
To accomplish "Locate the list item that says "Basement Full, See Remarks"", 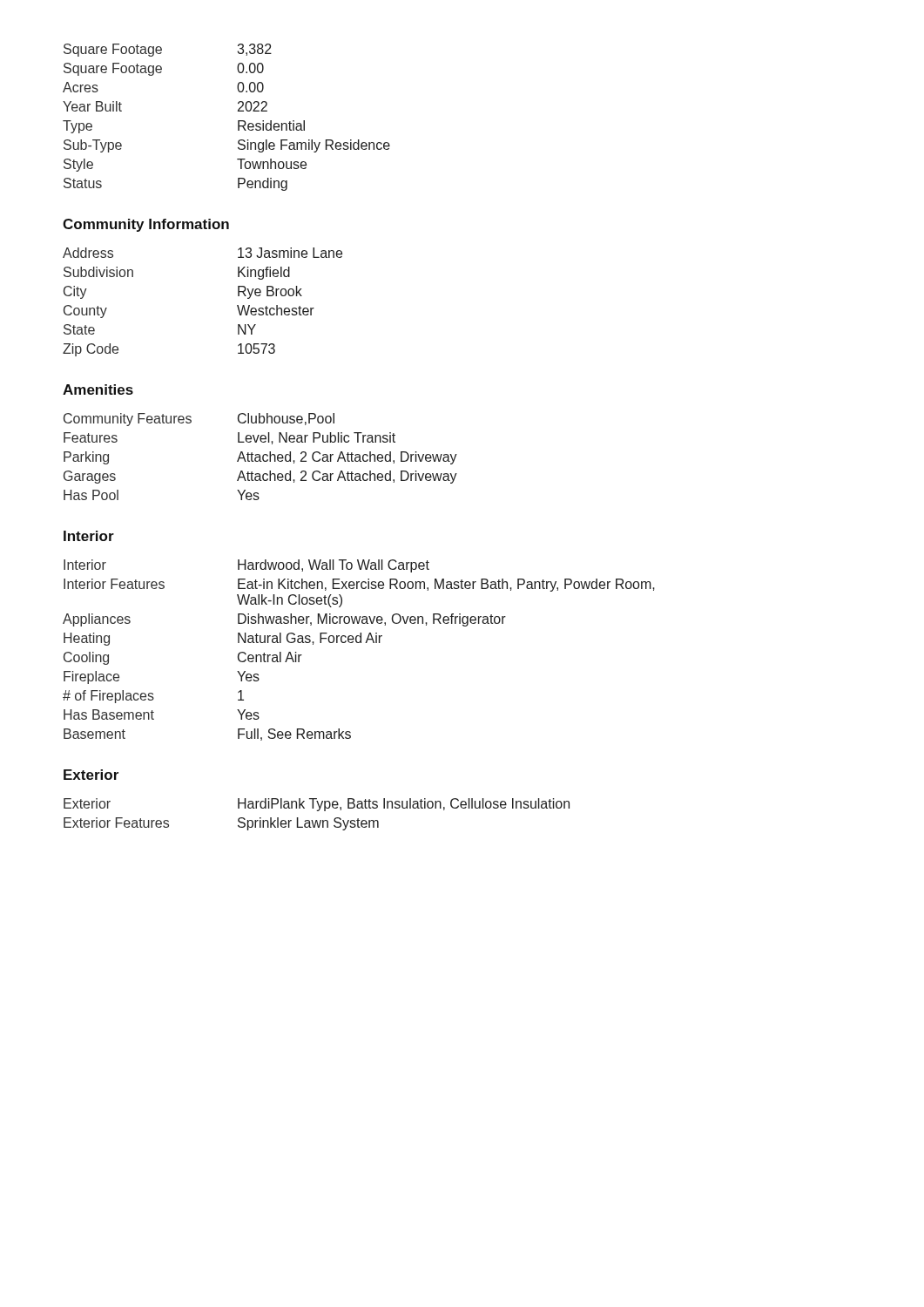I will [90, 735].
